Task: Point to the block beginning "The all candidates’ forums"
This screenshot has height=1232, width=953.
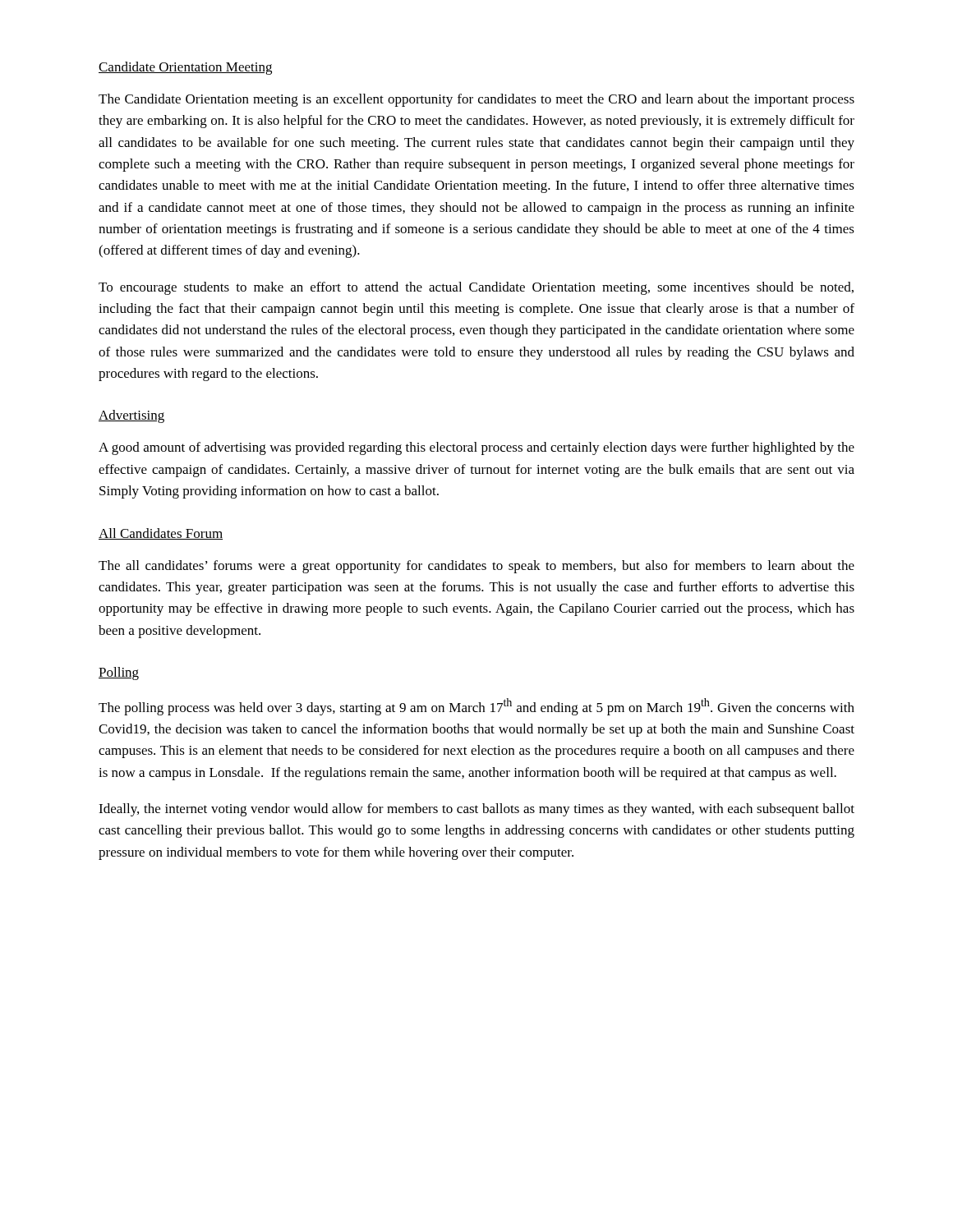Action: pos(476,598)
